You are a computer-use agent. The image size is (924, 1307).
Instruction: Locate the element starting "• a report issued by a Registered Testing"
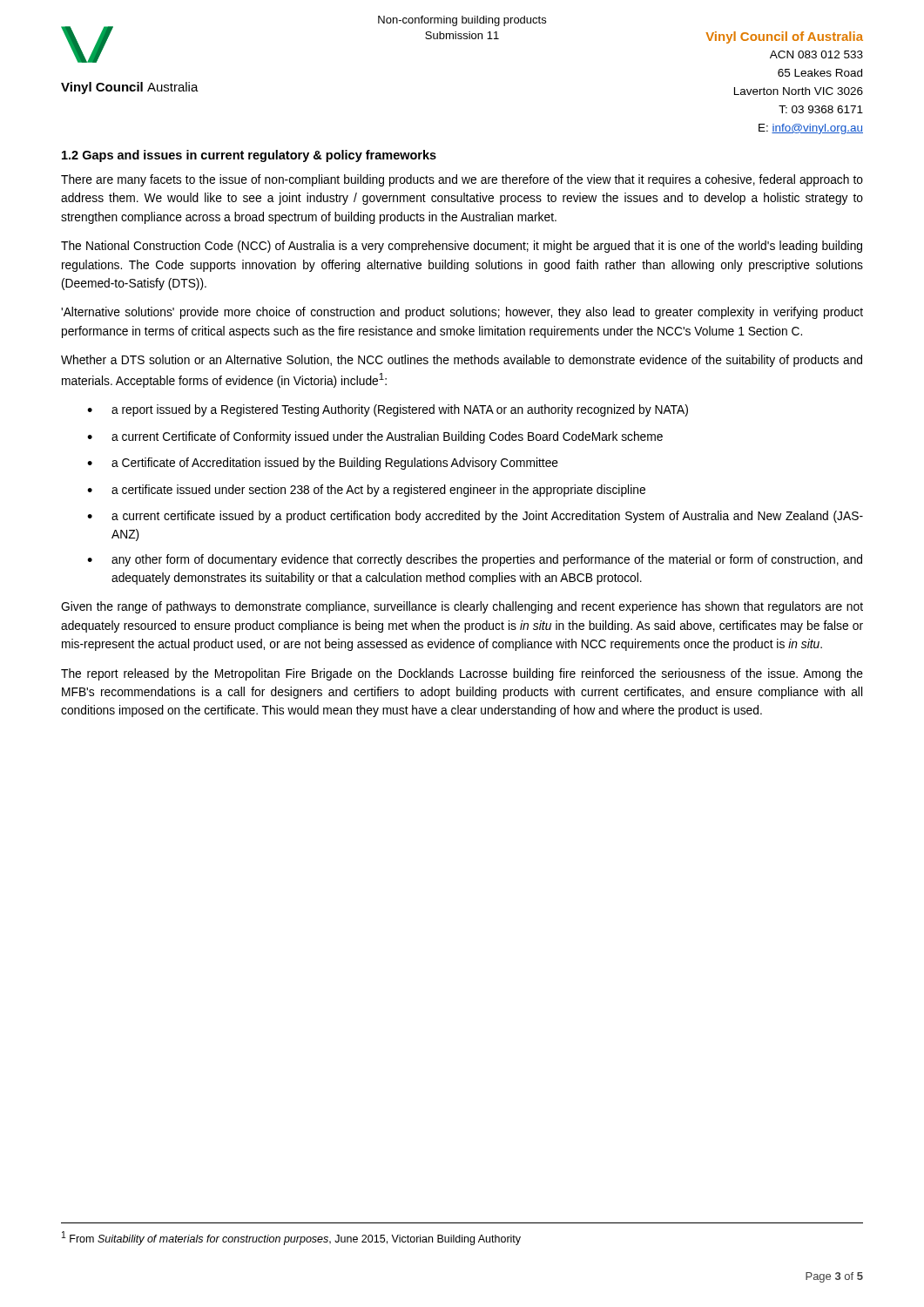click(x=462, y=411)
